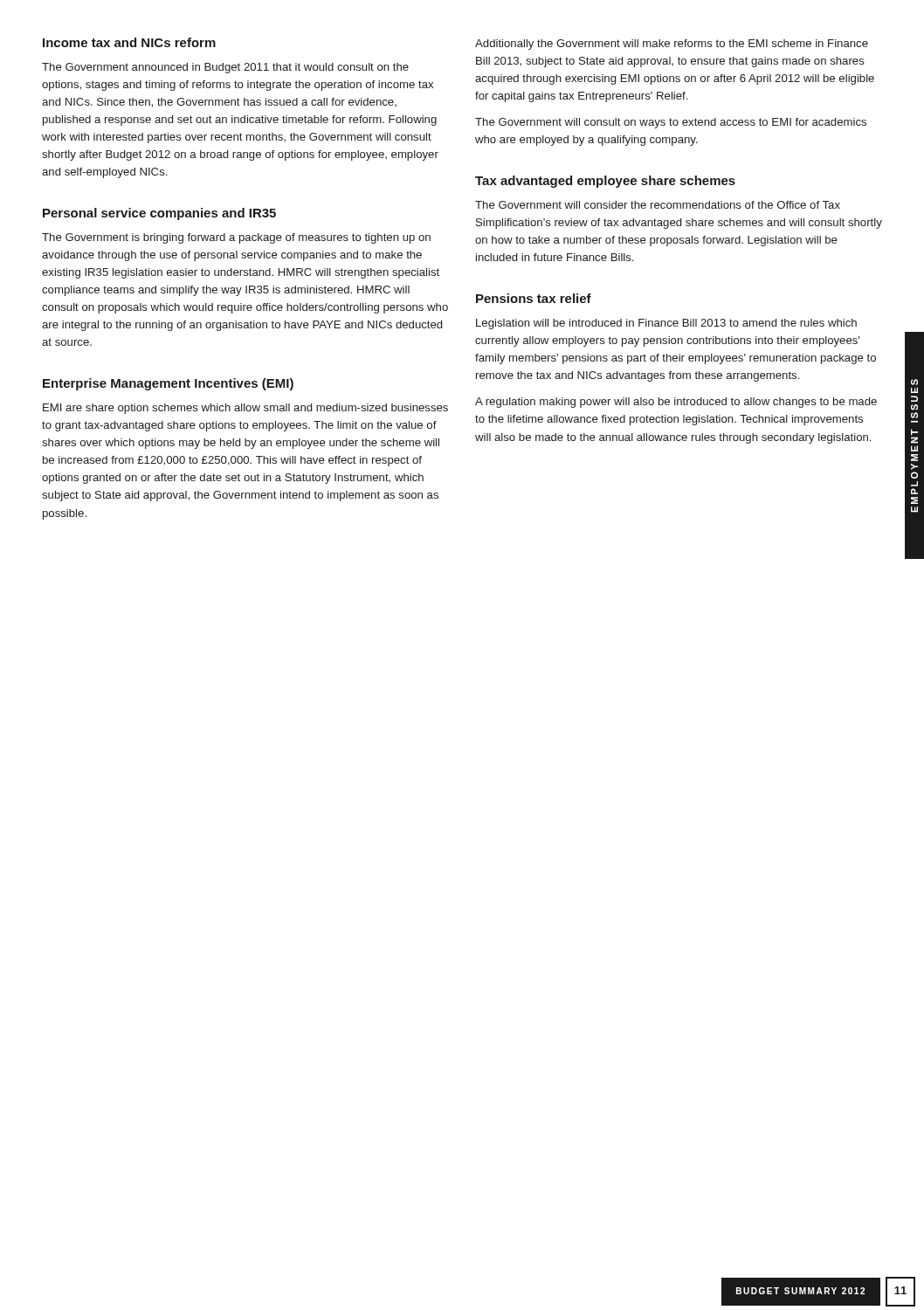Viewport: 924px width, 1310px height.
Task: Click the passage that begins "The Government will consider the"
Action: tap(678, 231)
